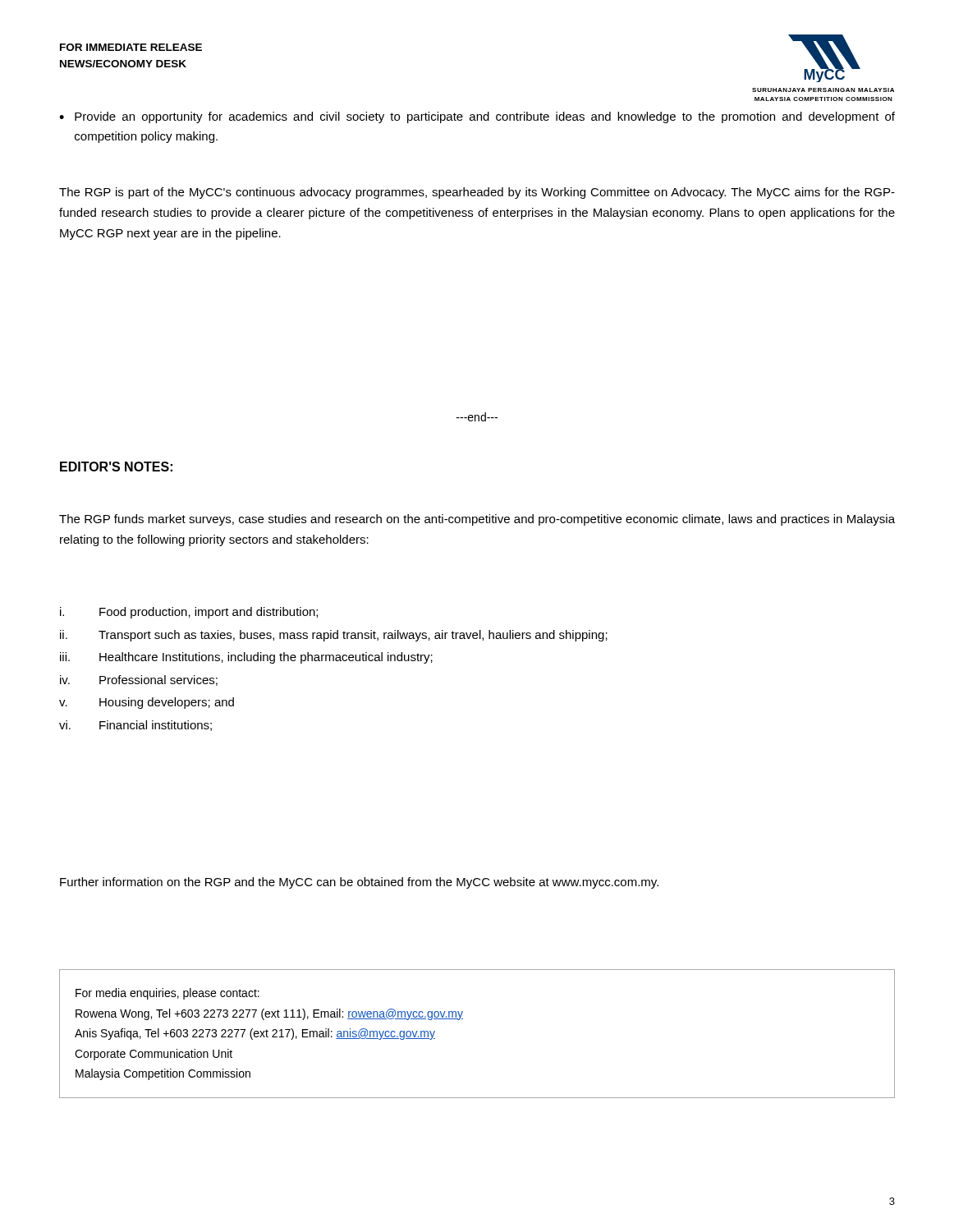
Task: Point to the passage starting "ii. Transport such as taxies,"
Action: click(x=334, y=634)
